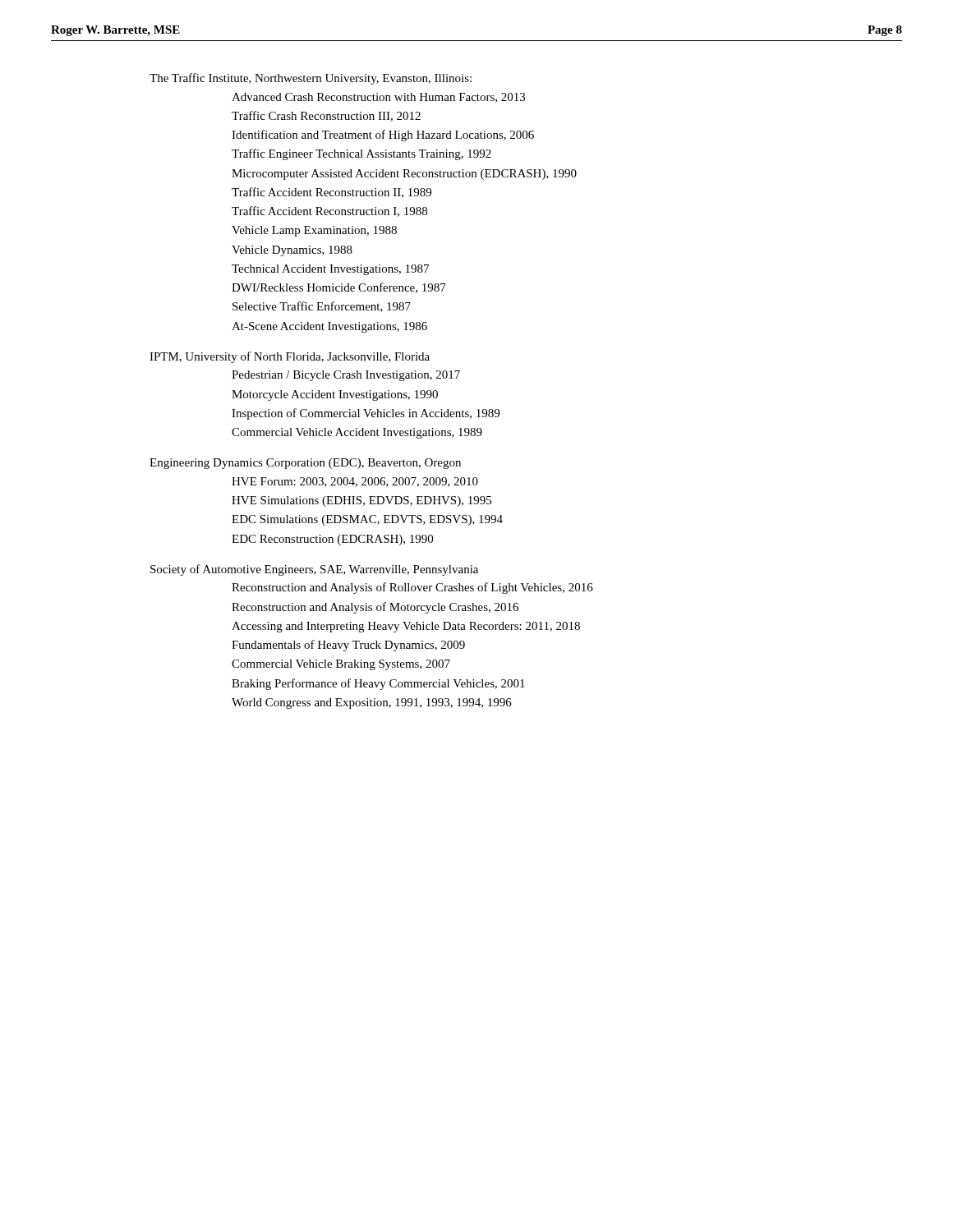The width and height of the screenshot is (953, 1232).
Task: Navigate to the text block starting "Fundamentals of Heavy Truck Dynamics, 2009"
Action: coord(348,645)
